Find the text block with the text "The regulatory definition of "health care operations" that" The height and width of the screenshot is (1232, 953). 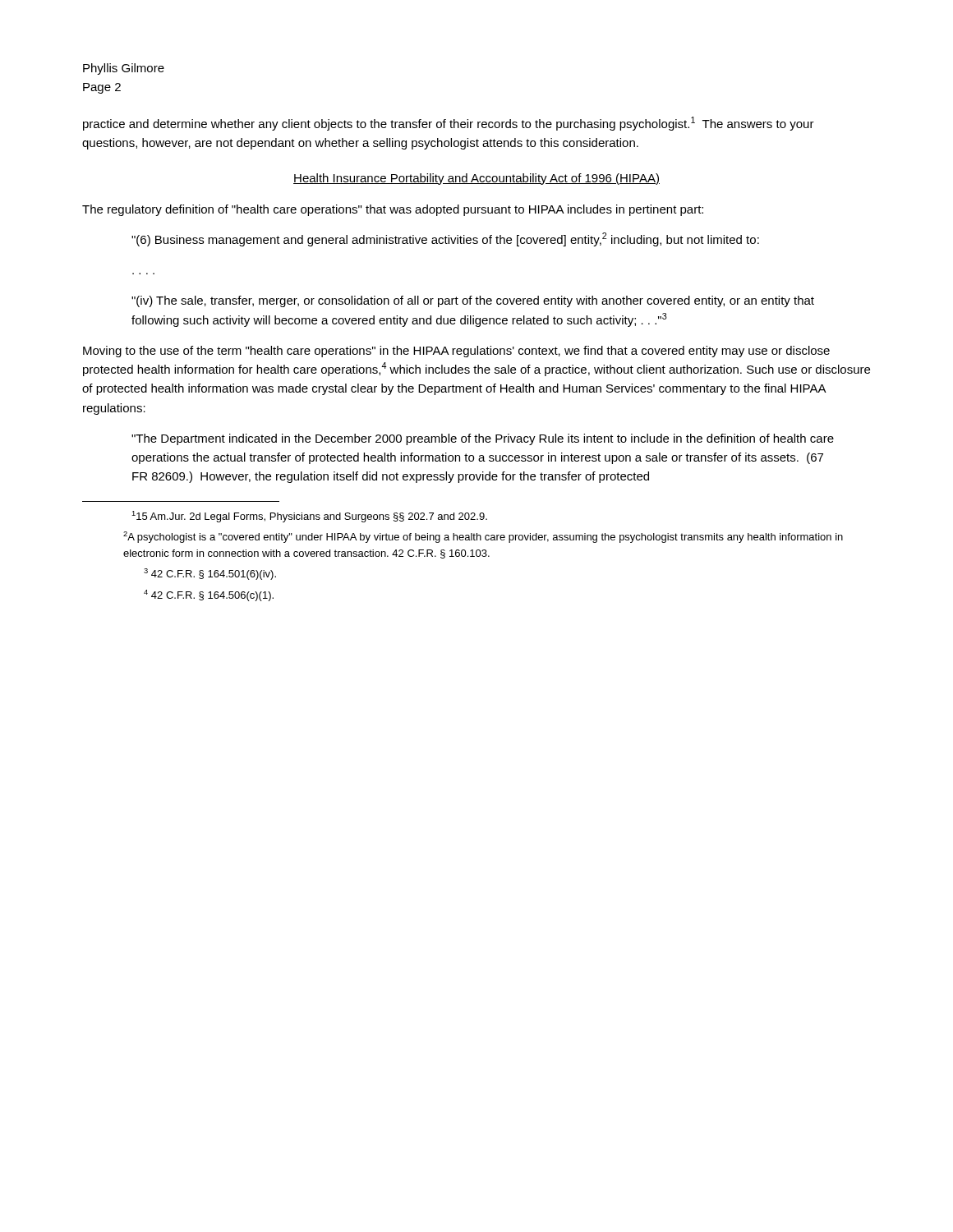click(393, 209)
